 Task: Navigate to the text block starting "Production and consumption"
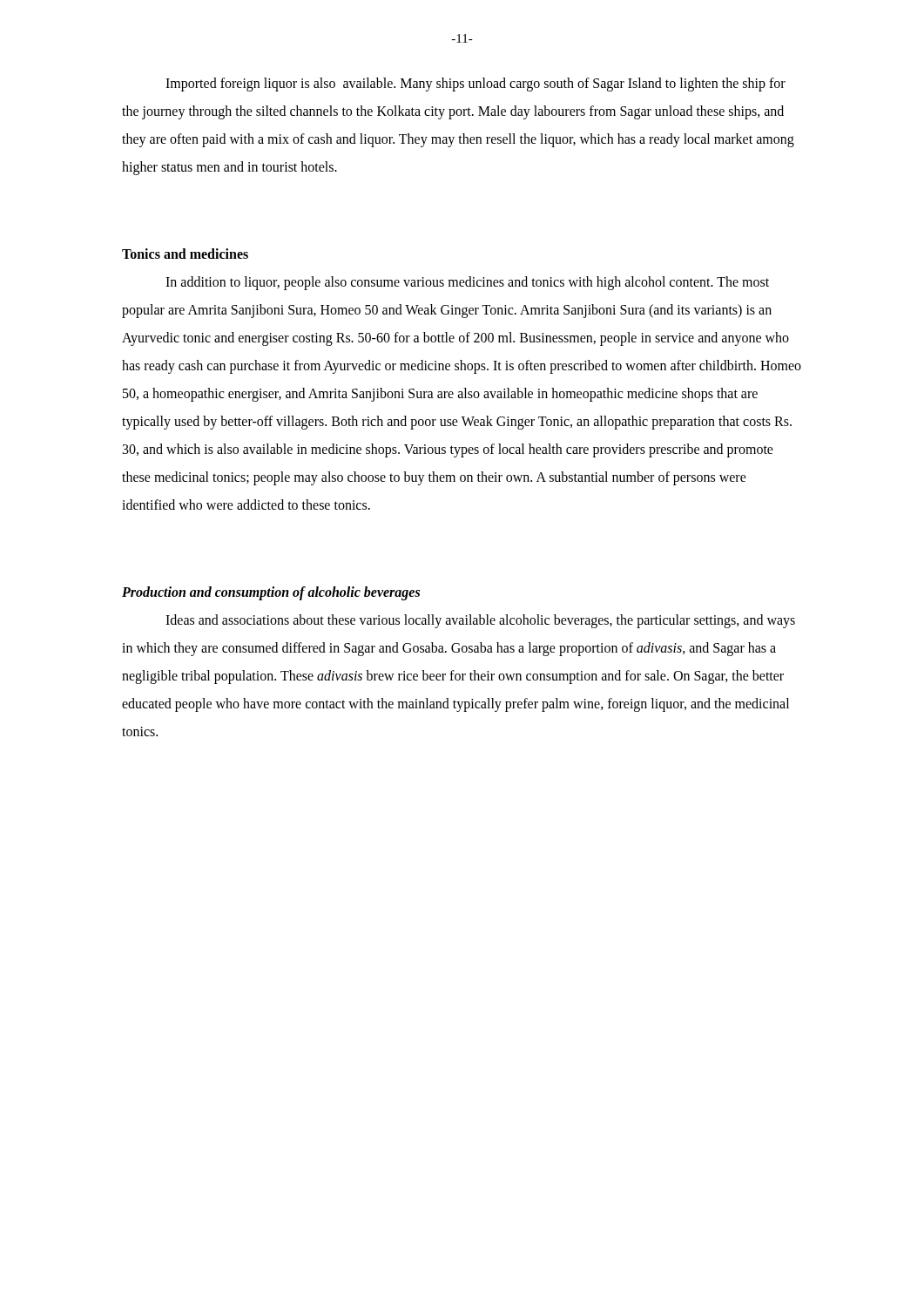click(271, 593)
